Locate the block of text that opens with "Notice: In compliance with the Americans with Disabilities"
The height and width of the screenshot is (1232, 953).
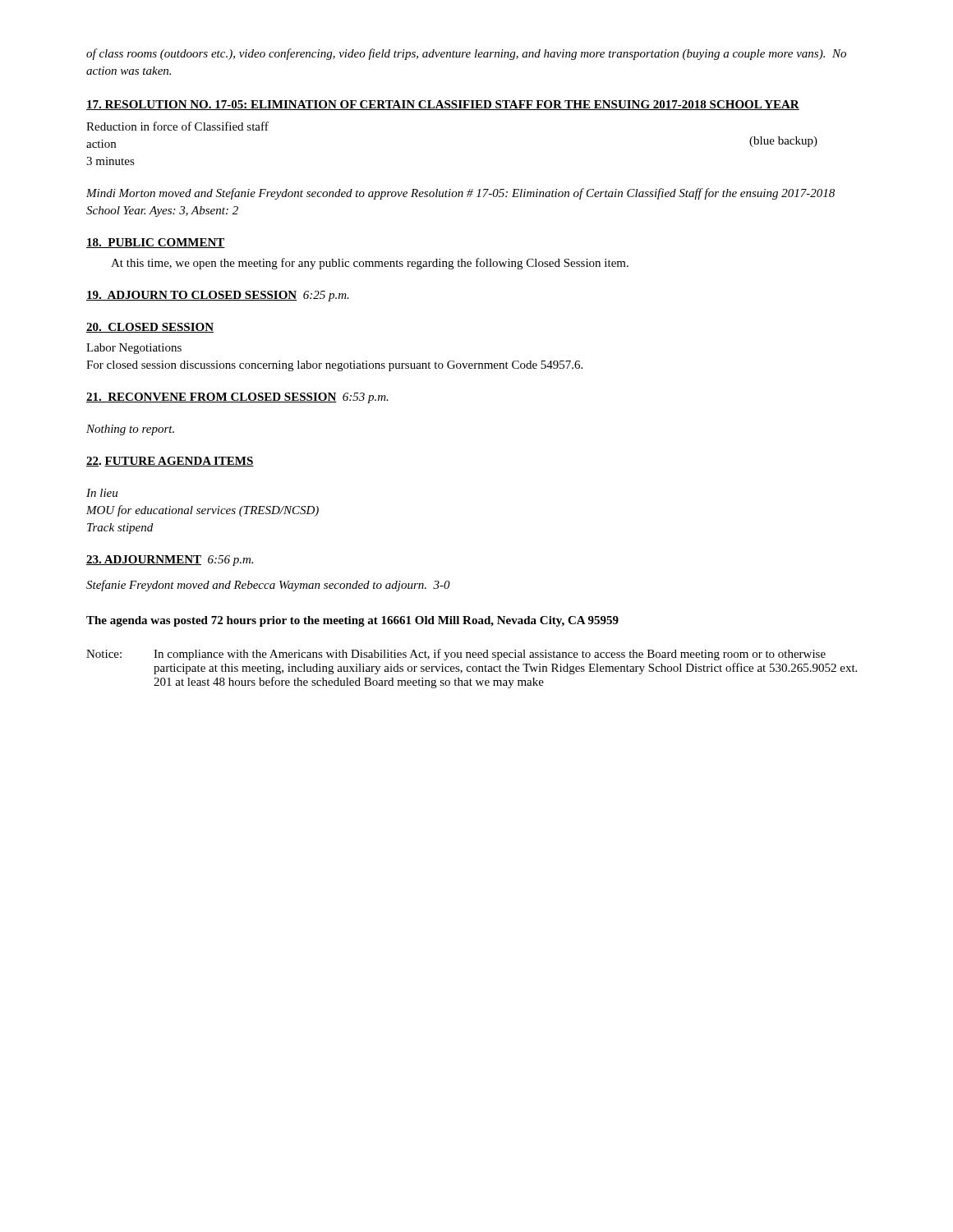(x=476, y=668)
